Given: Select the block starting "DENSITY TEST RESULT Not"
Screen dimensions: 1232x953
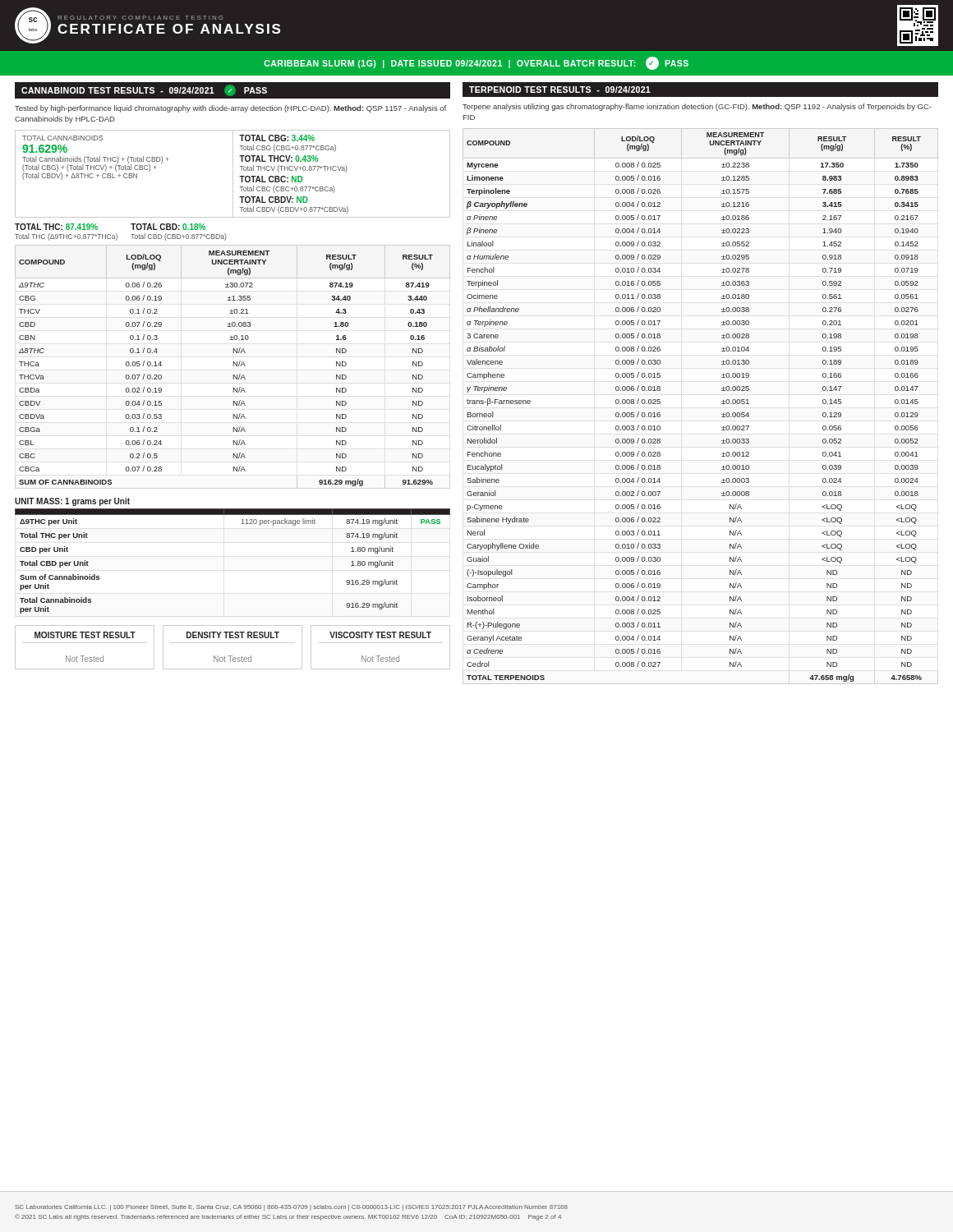Looking at the screenshot, I should [x=232, y=647].
